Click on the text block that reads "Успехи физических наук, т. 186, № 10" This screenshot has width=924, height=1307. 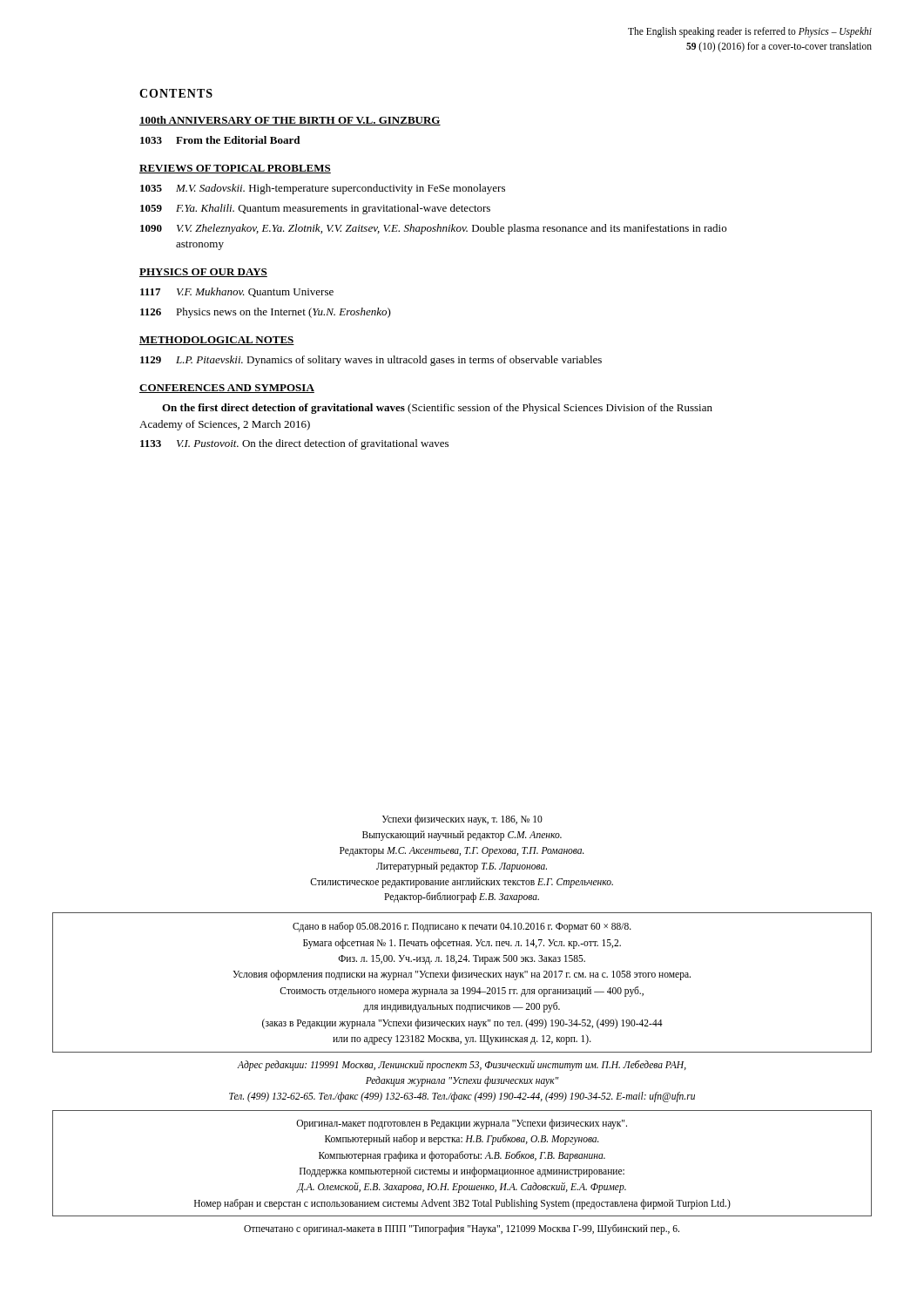(462, 858)
